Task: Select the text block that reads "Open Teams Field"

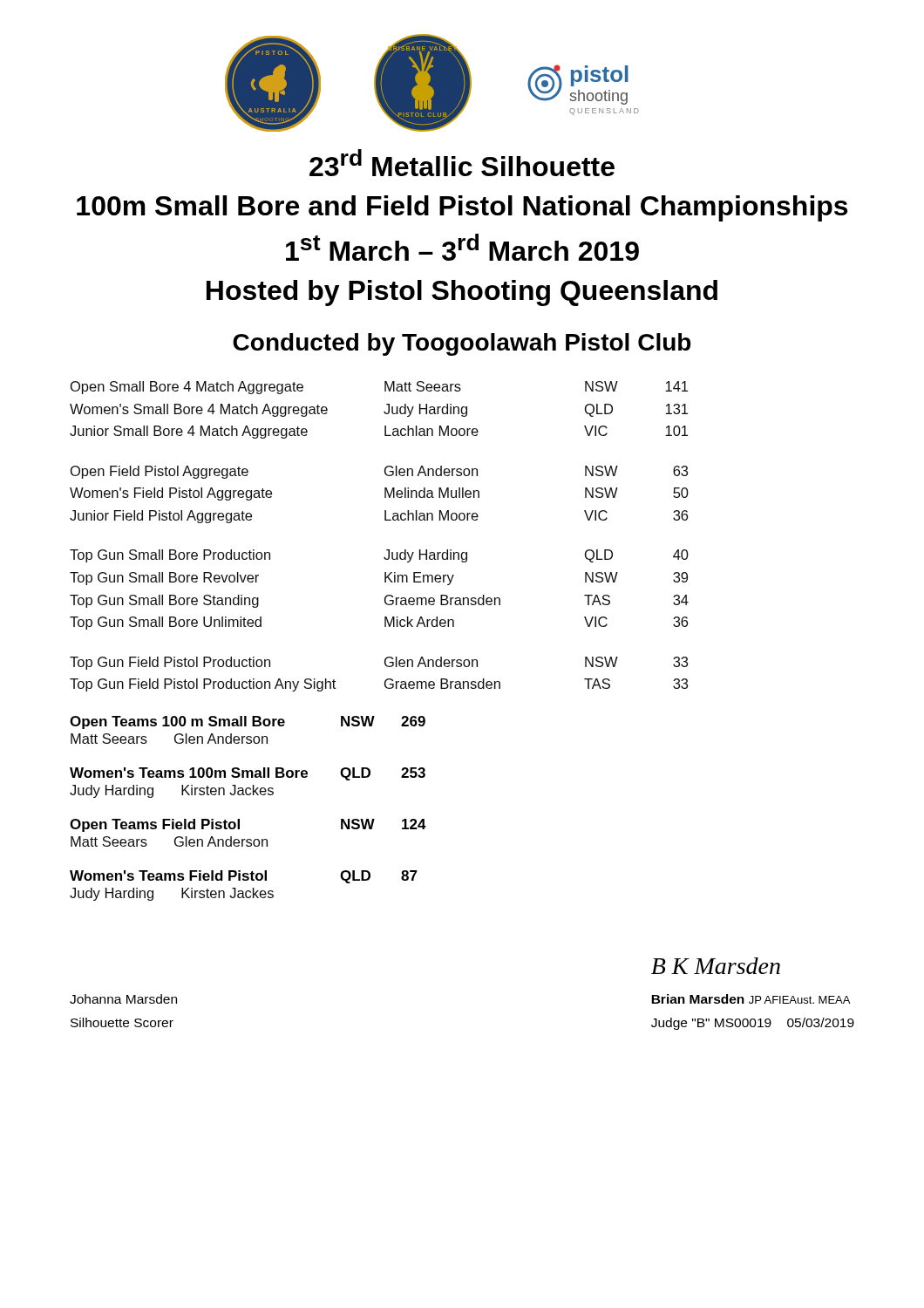Action: click(x=153, y=825)
